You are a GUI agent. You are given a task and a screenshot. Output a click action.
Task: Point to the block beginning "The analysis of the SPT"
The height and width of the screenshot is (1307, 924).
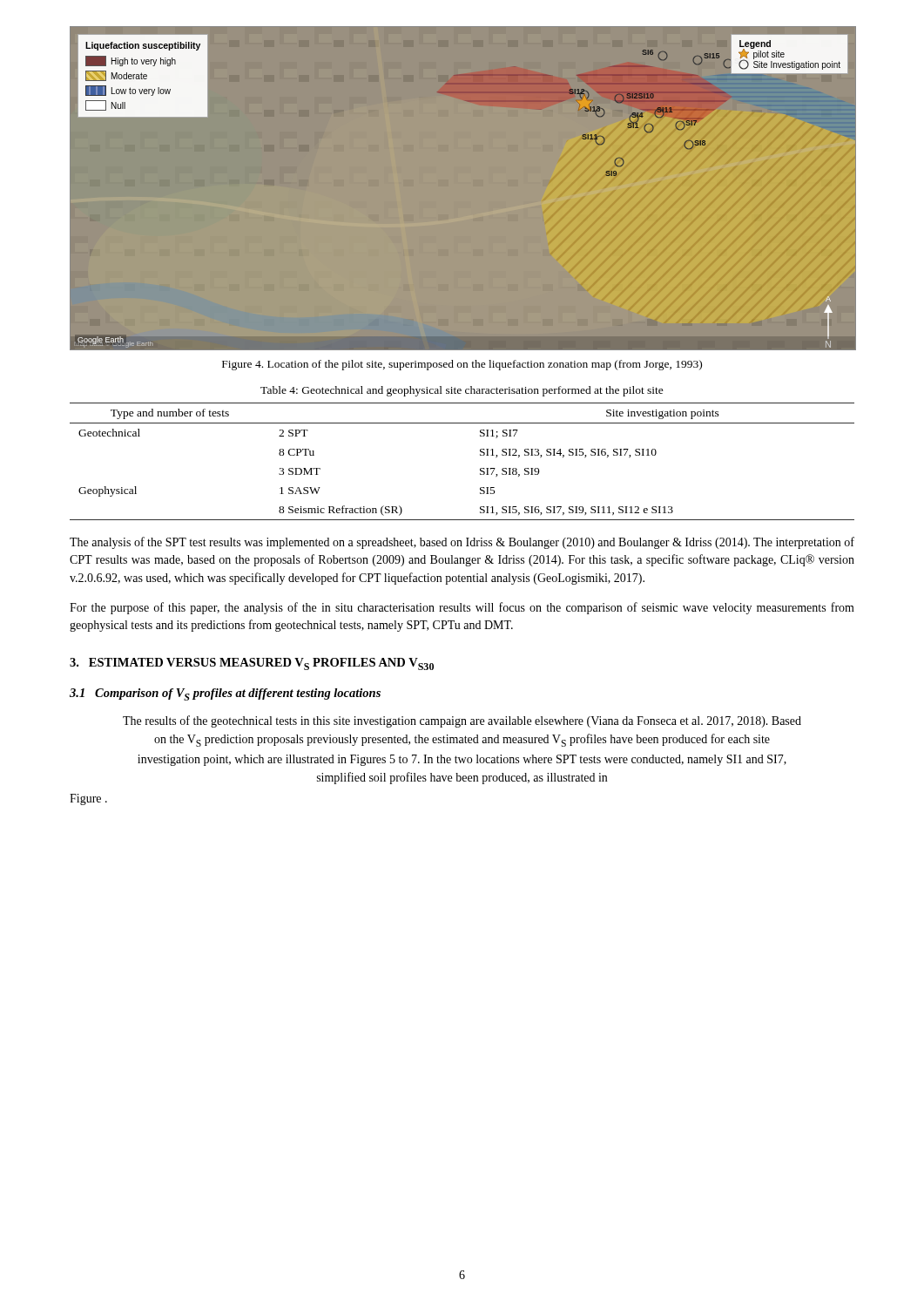[x=462, y=560]
